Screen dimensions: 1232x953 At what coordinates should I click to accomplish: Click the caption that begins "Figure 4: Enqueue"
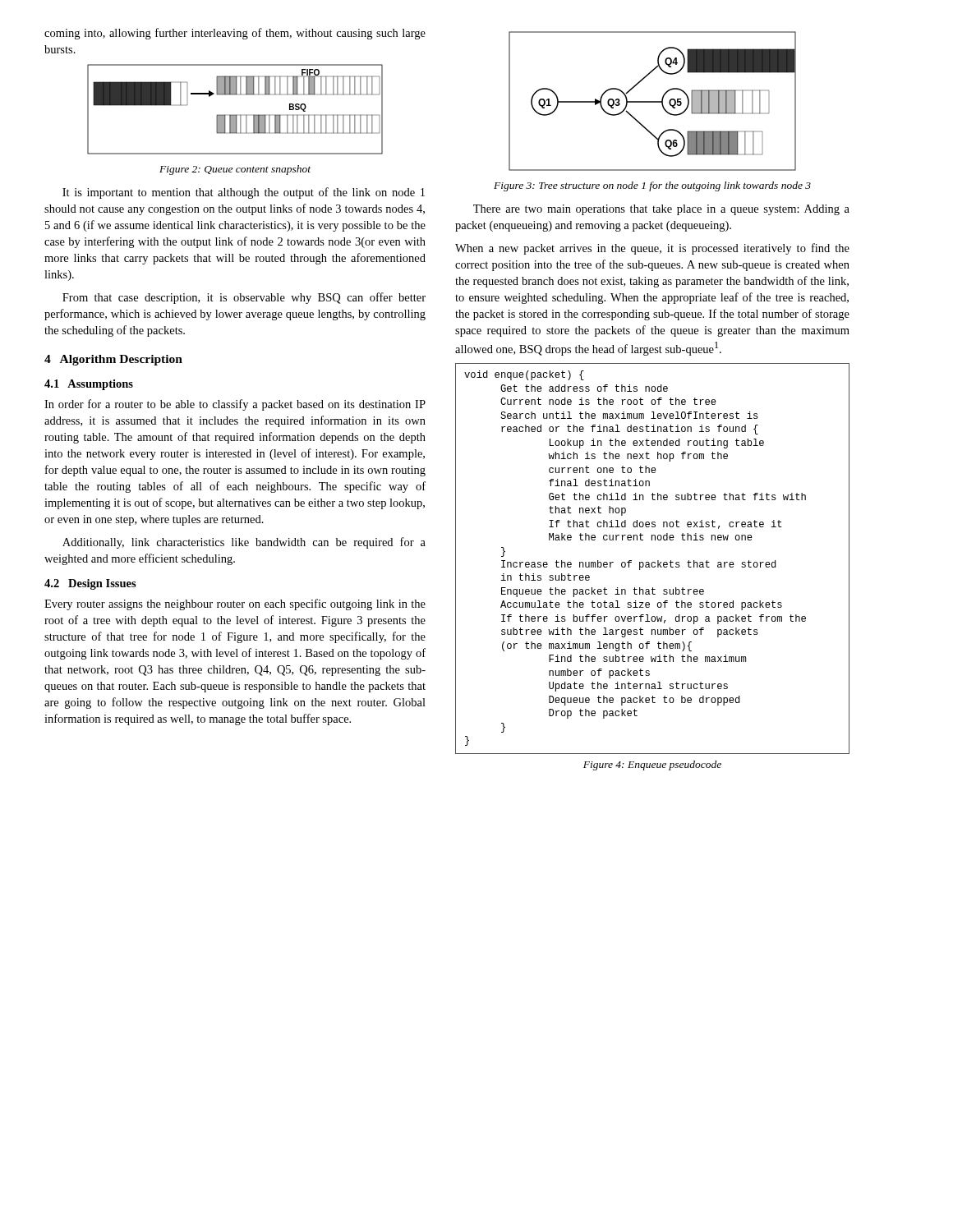pos(652,764)
